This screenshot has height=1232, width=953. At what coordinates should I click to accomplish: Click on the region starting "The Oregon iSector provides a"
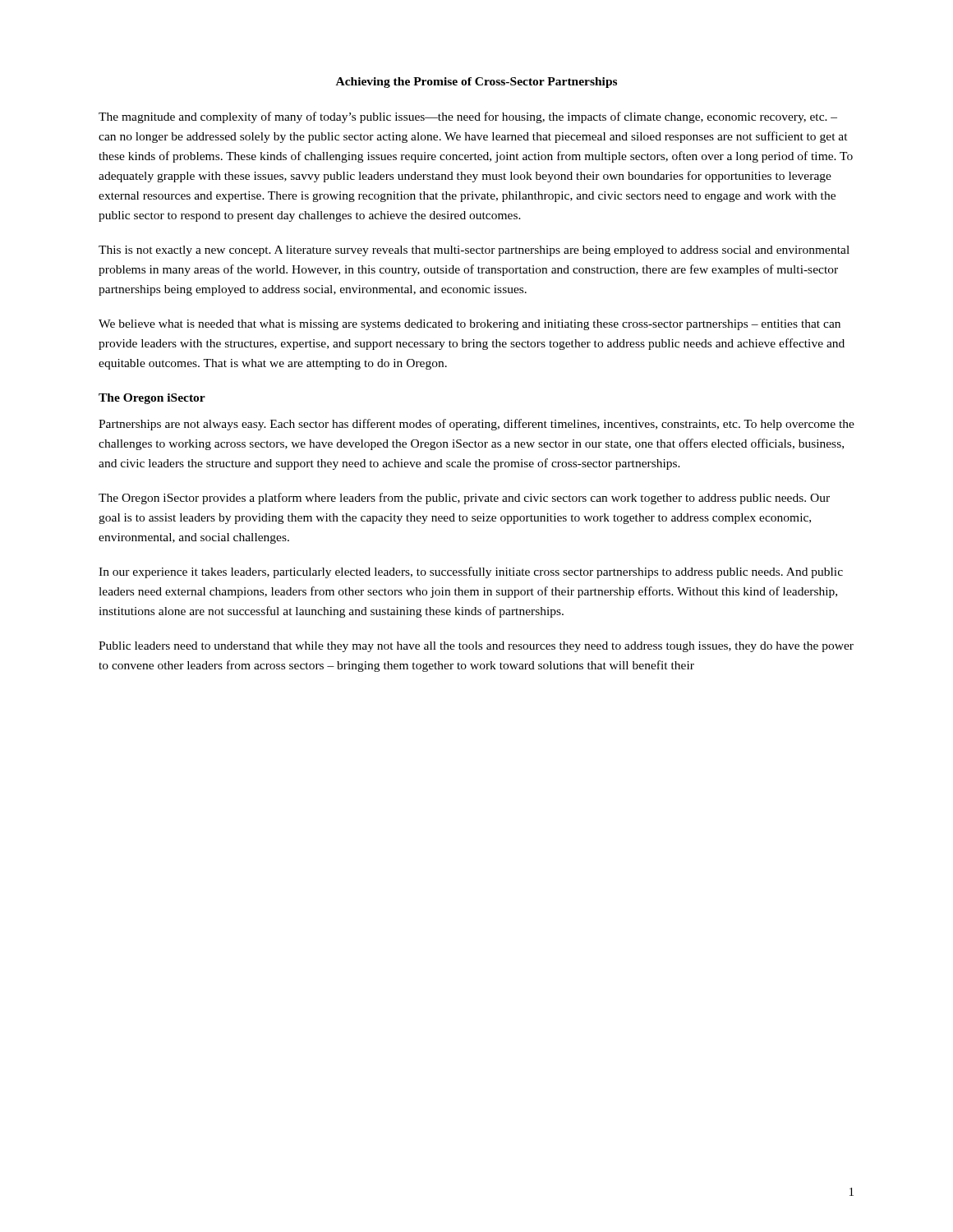464,517
